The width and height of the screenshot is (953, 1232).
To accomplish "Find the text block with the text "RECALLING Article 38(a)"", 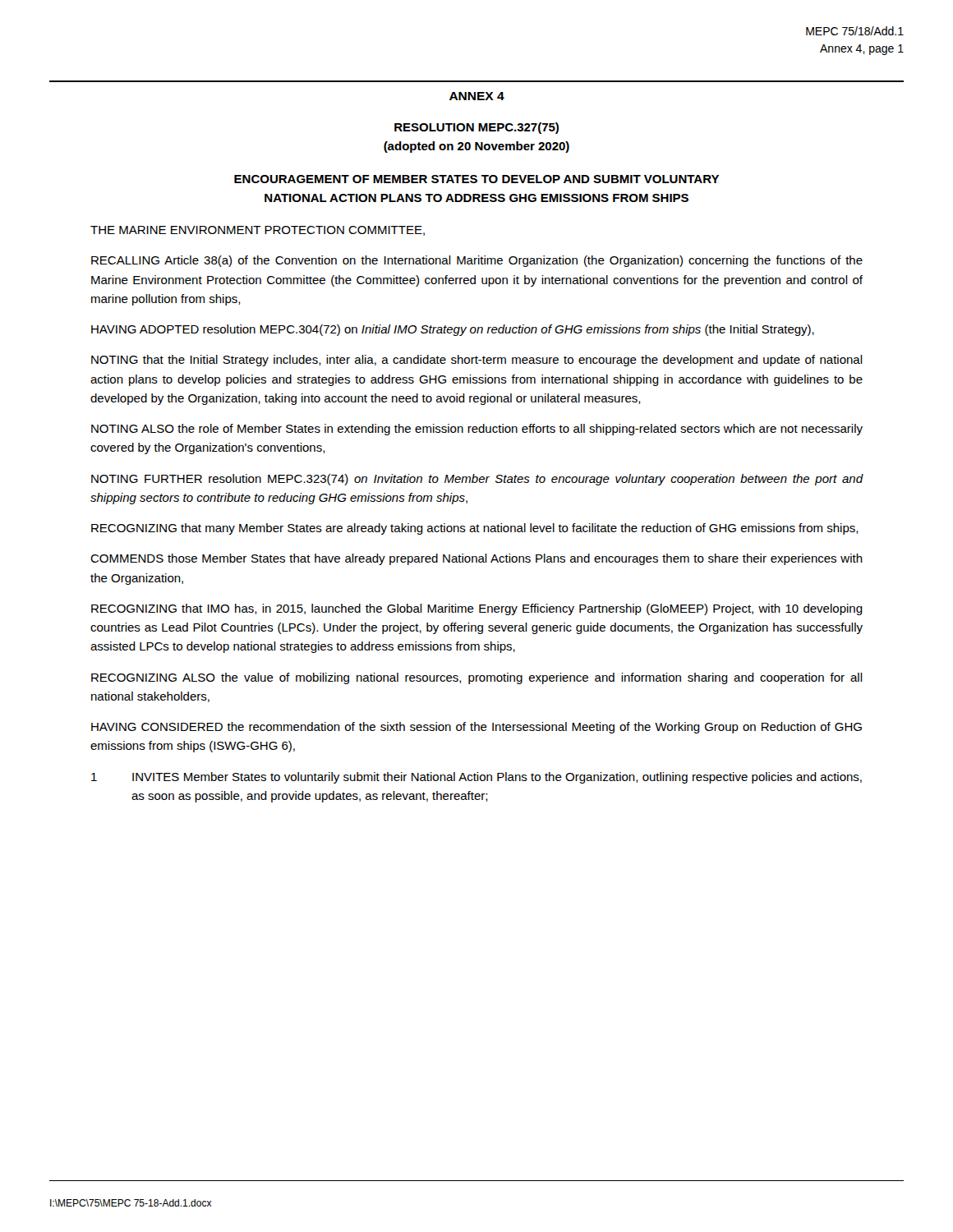I will 476,279.
